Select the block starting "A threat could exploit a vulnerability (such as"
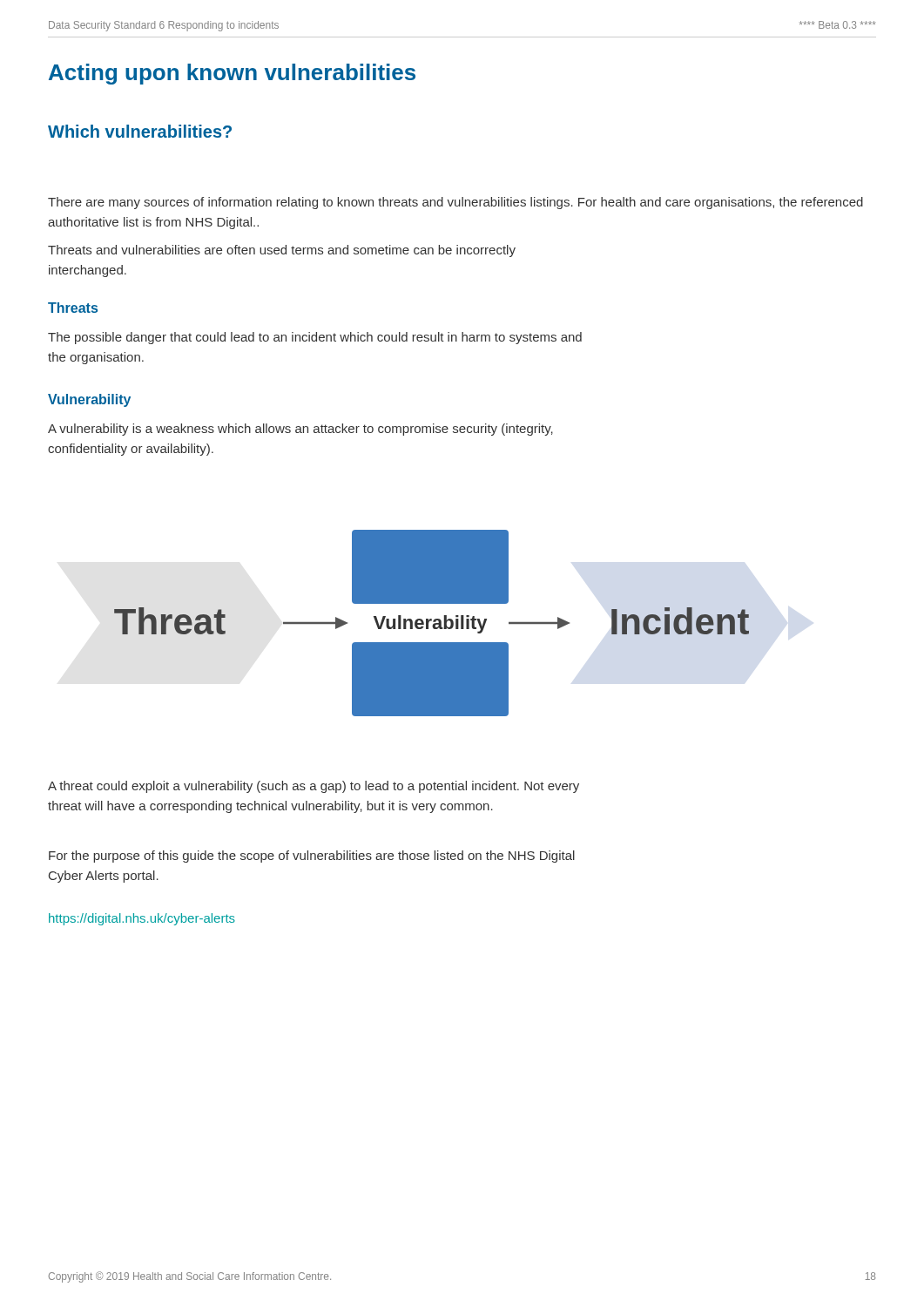The height and width of the screenshot is (1307, 924). click(462, 796)
